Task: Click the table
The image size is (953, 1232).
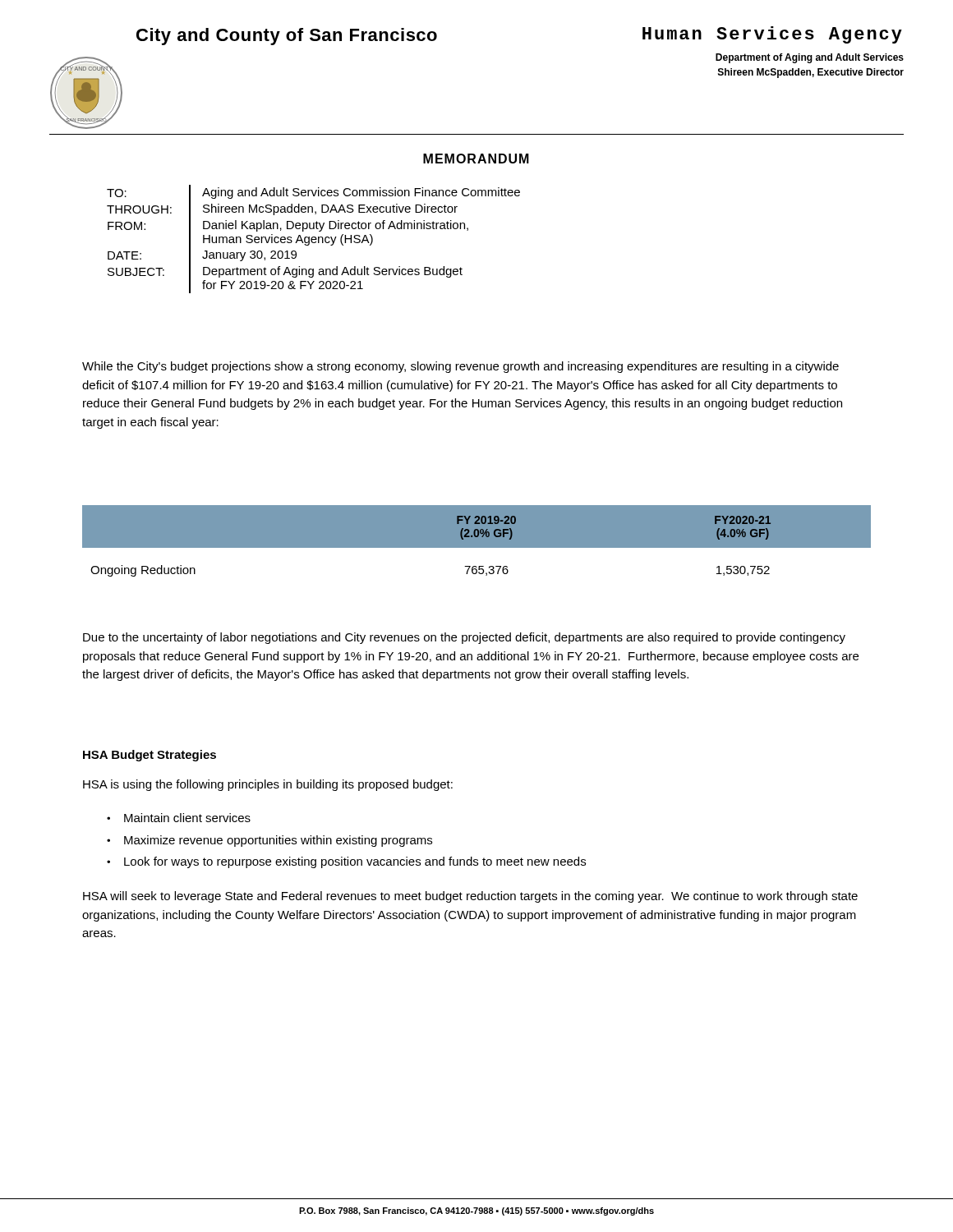Action: coord(476,546)
